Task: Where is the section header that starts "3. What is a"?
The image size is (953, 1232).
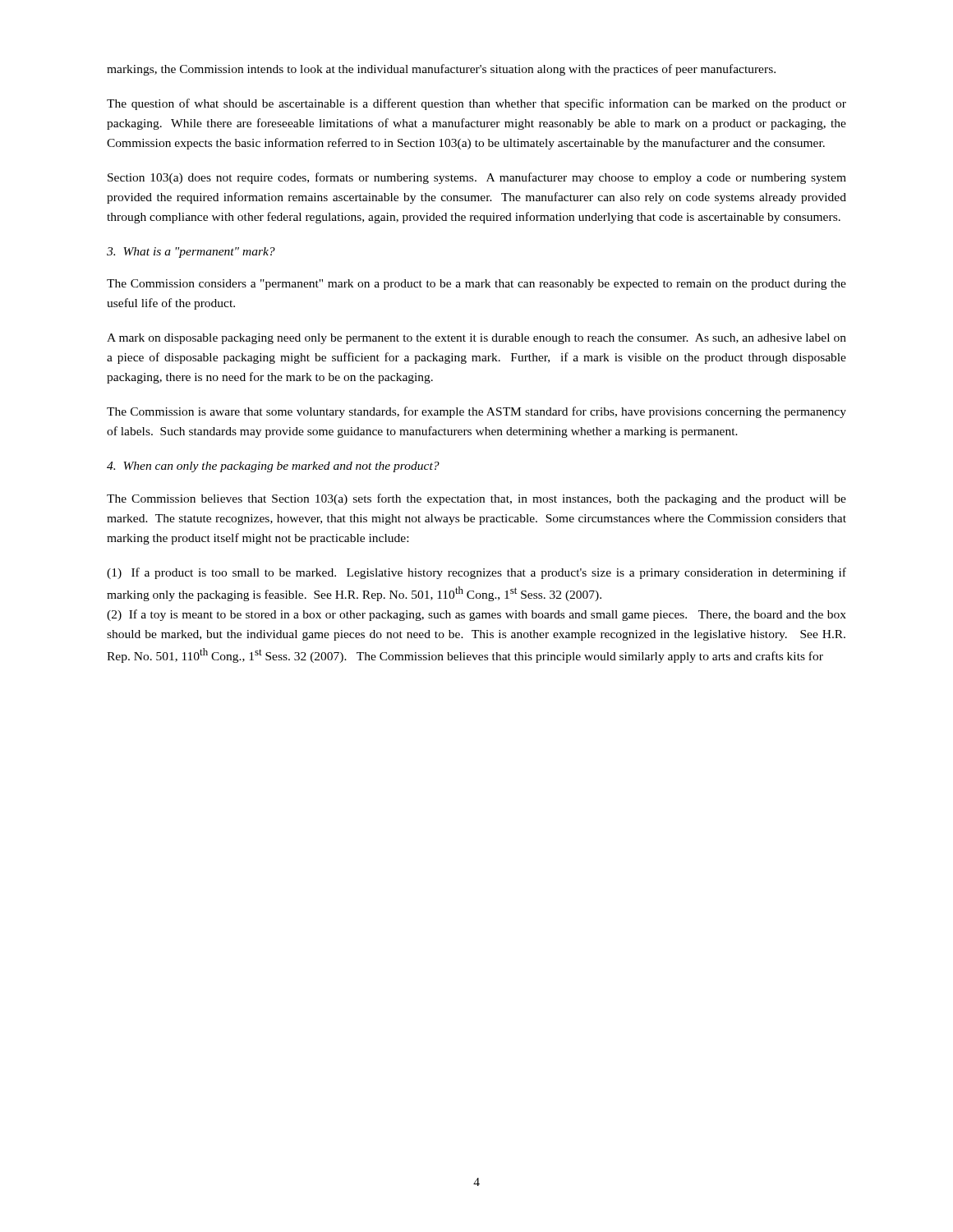Action: 191,251
